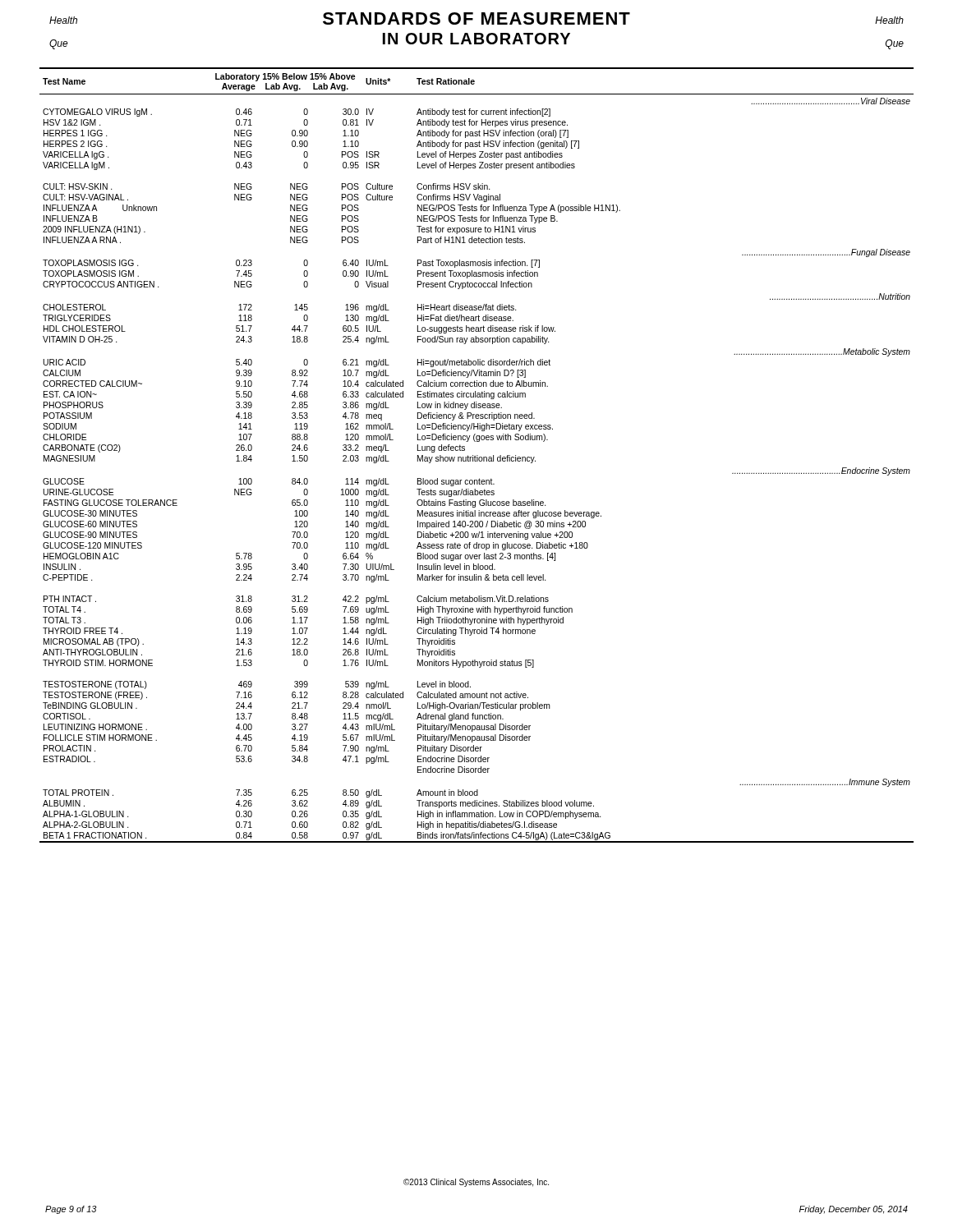
Task: Point to "©2013 Clinical Systems Associates, Inc."
Action: pyautogui.click(x=476, y=1182)
